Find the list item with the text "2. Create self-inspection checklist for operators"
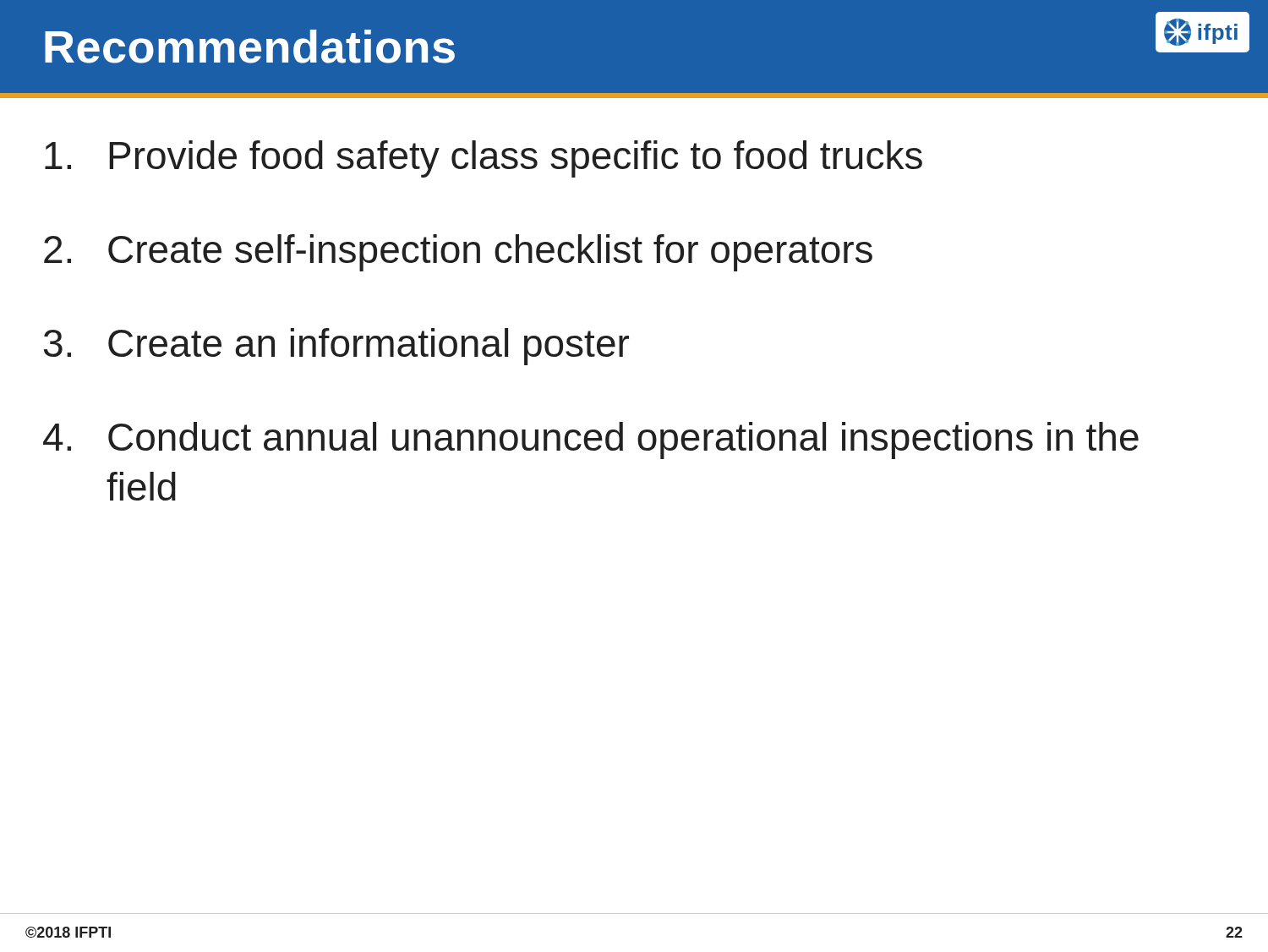1268x952 pixels. click(x=458, y=250)
